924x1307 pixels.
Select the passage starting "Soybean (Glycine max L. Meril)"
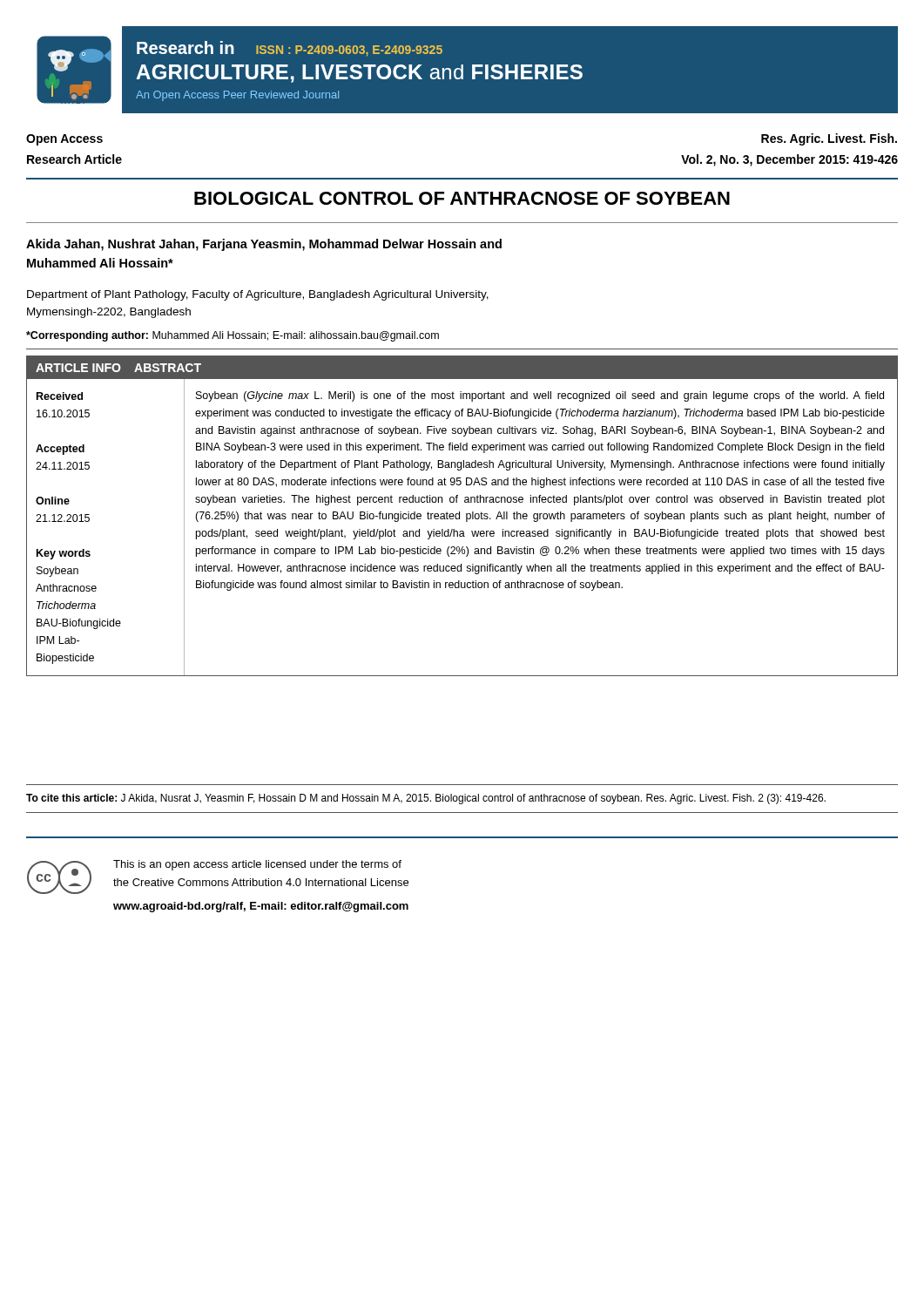(540, 490)
